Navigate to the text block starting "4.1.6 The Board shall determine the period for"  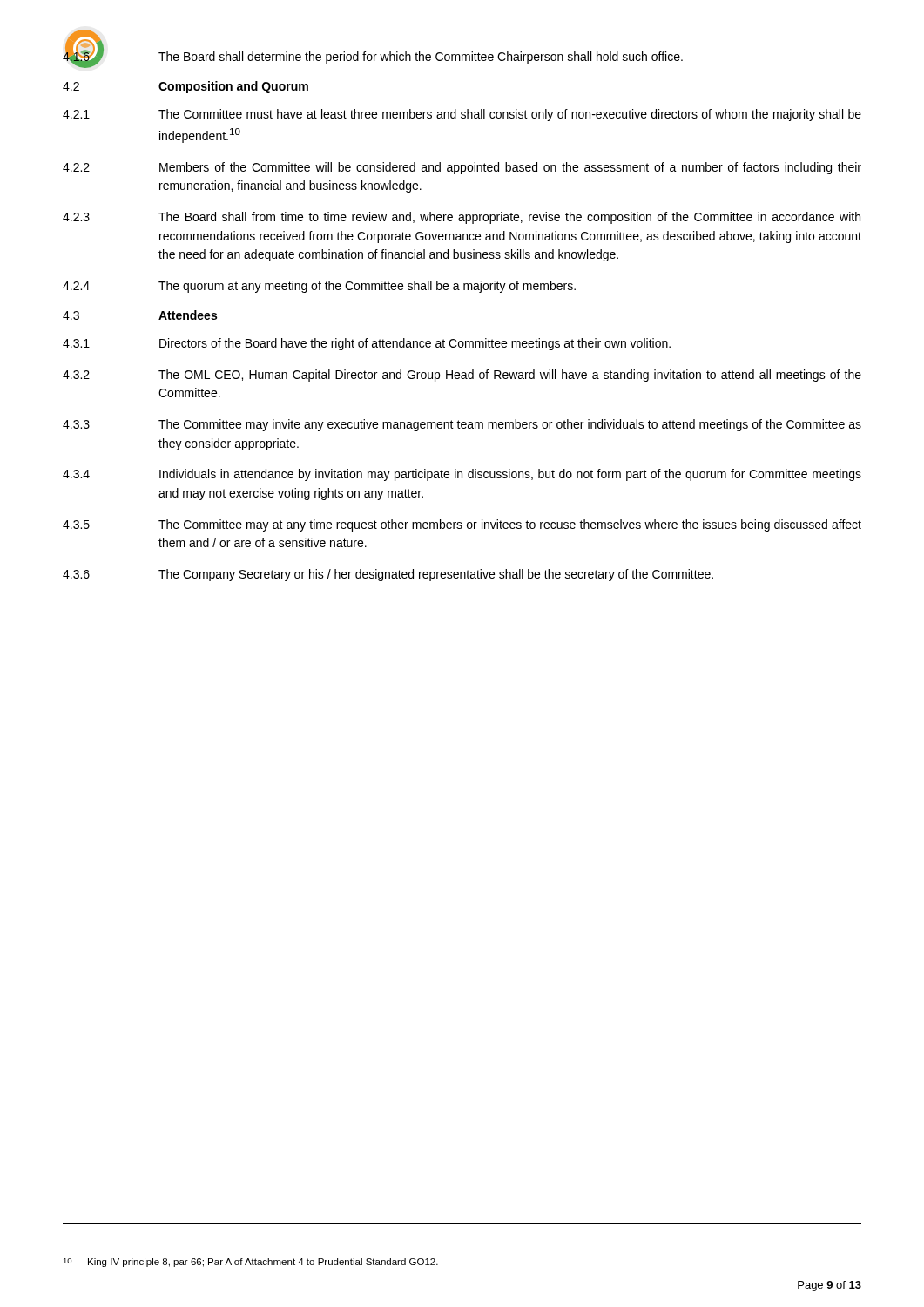pos(462,57)
